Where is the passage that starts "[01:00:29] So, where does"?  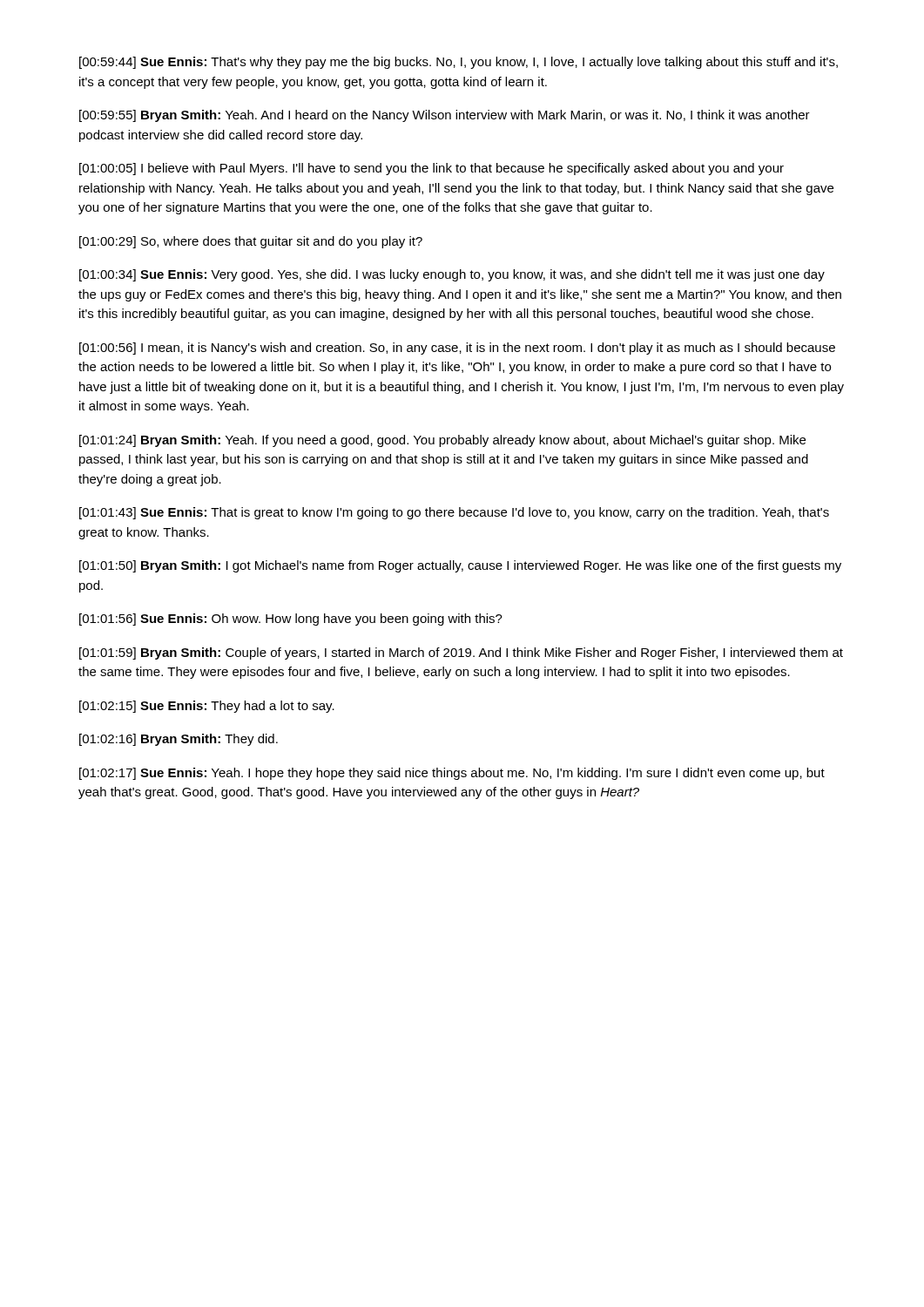(250, 240)
